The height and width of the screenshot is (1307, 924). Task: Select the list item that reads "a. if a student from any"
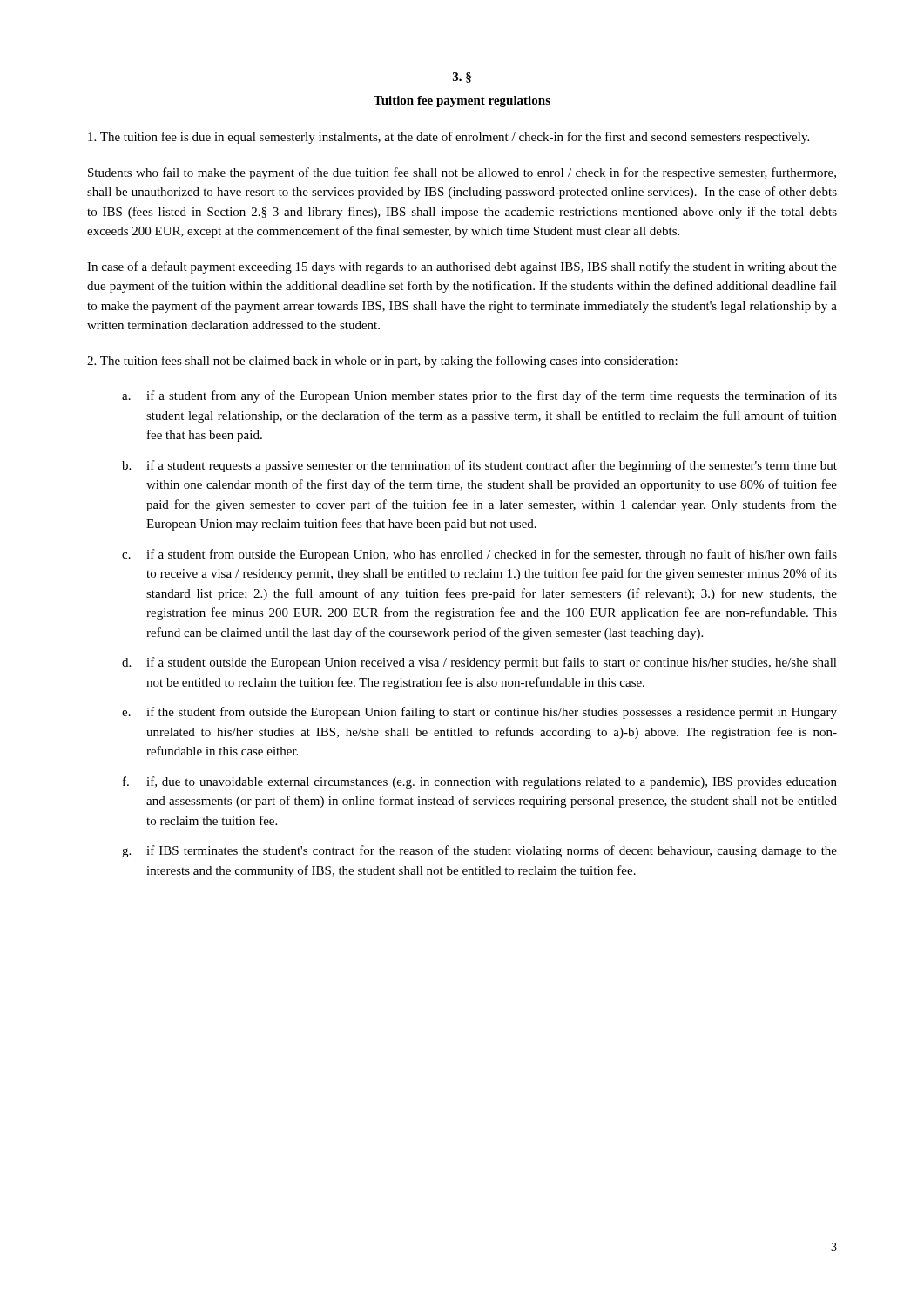point(479,415)
